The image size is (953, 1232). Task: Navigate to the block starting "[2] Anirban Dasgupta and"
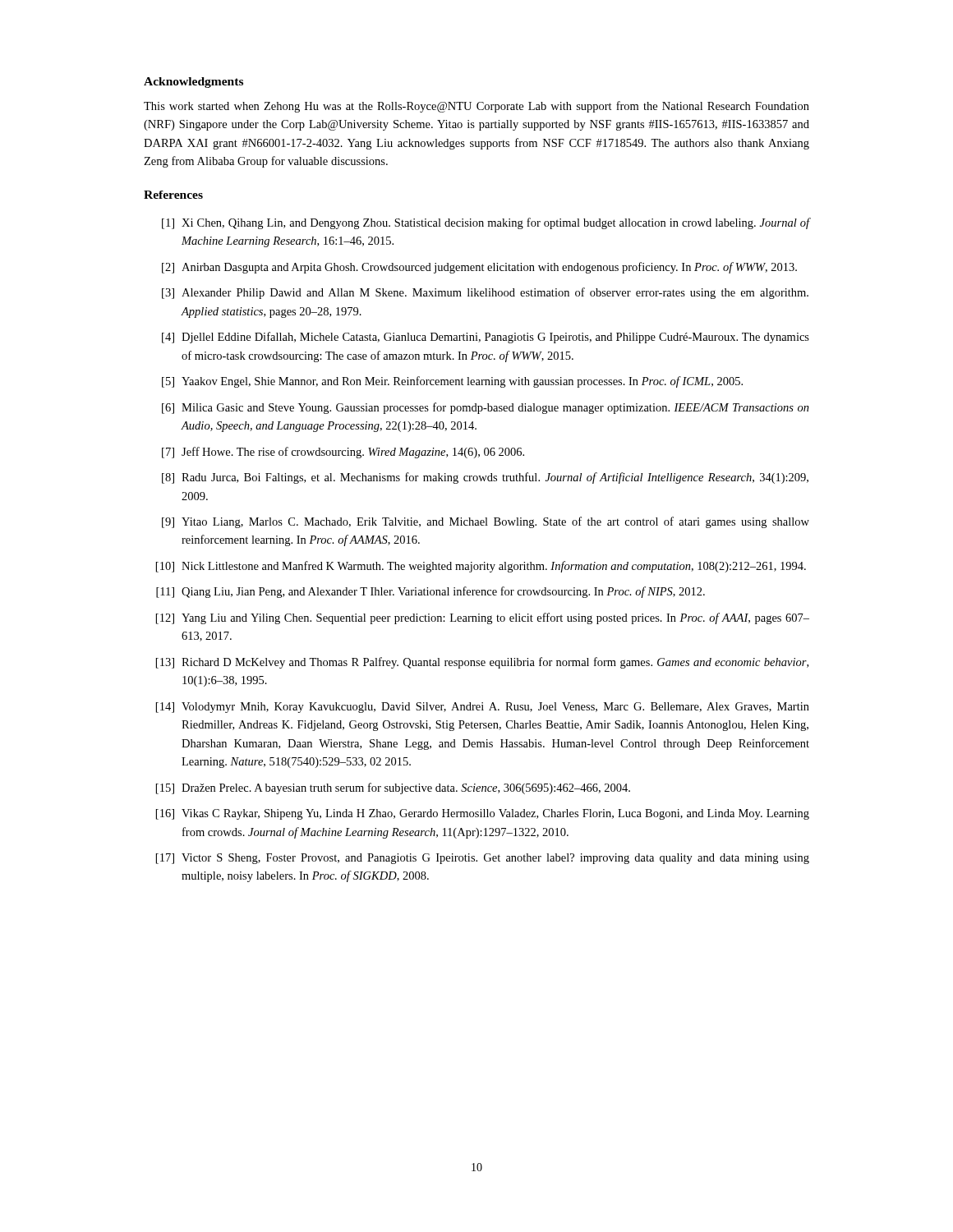click(476, 267)
